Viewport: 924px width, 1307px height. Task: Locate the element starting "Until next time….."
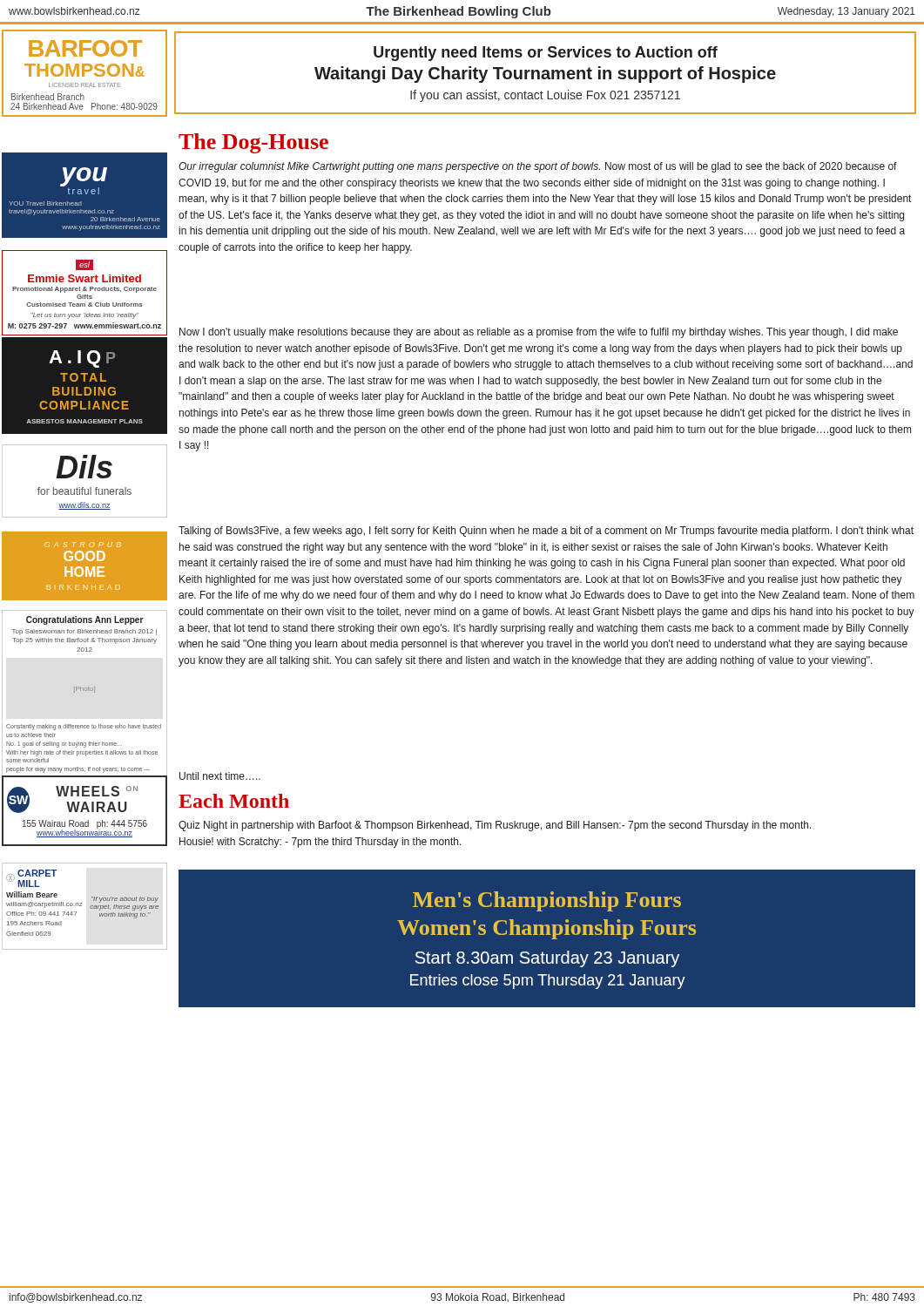click(220, 776)
